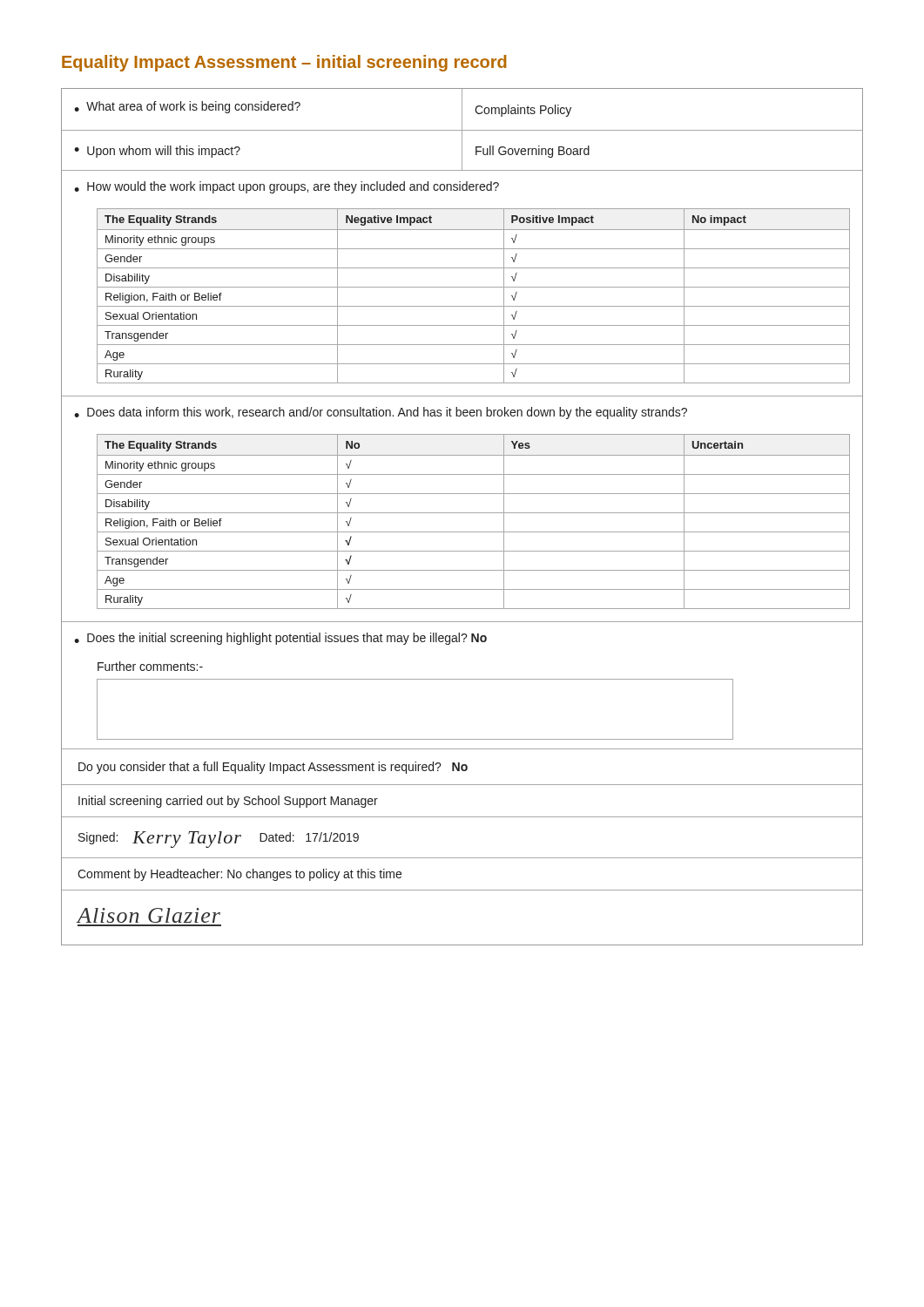924x1307 pixels.
Task: Select the text containing "Full Governing Board"
Action: [532, 150]
